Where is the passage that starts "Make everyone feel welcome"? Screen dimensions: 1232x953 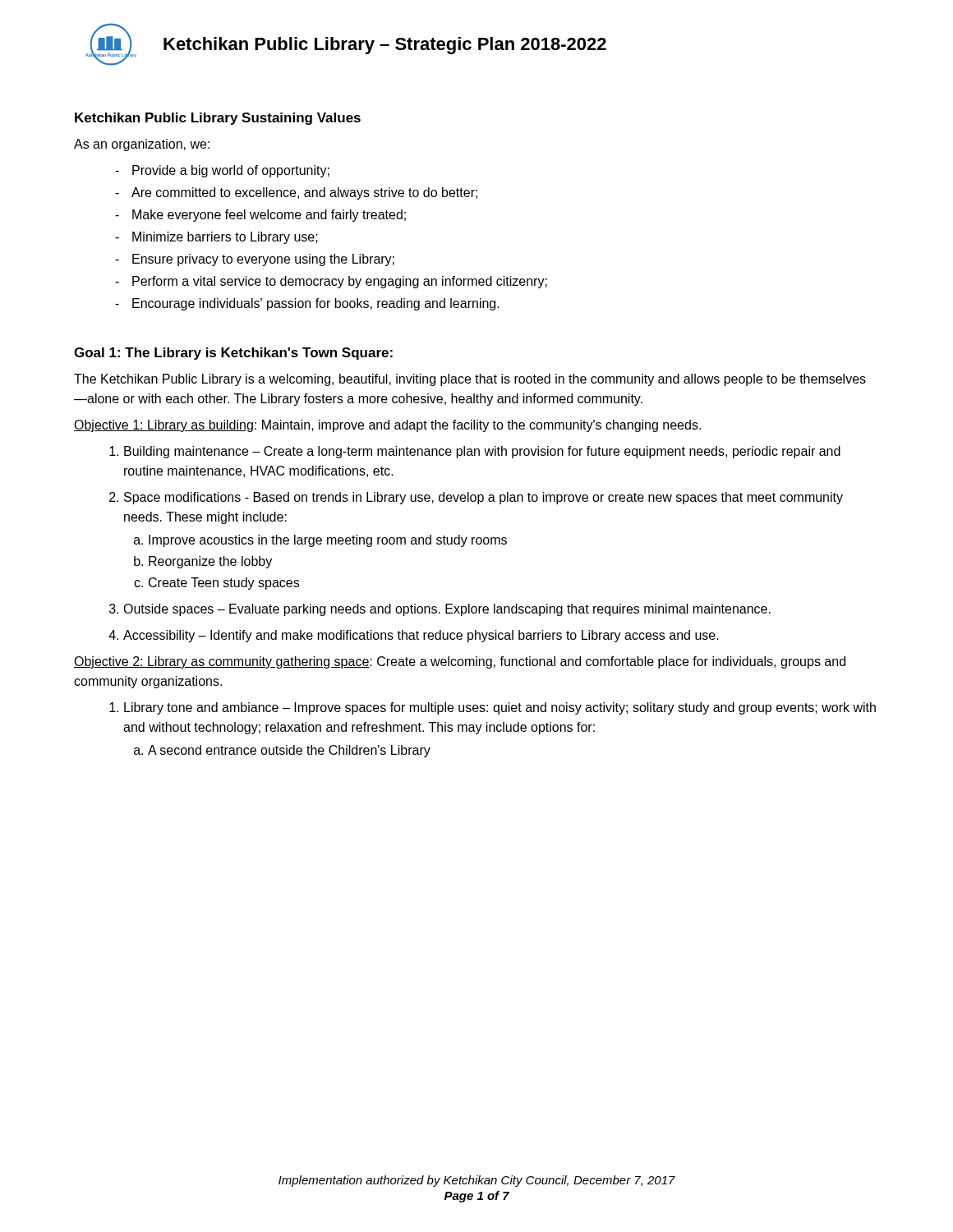coord(269,215)
